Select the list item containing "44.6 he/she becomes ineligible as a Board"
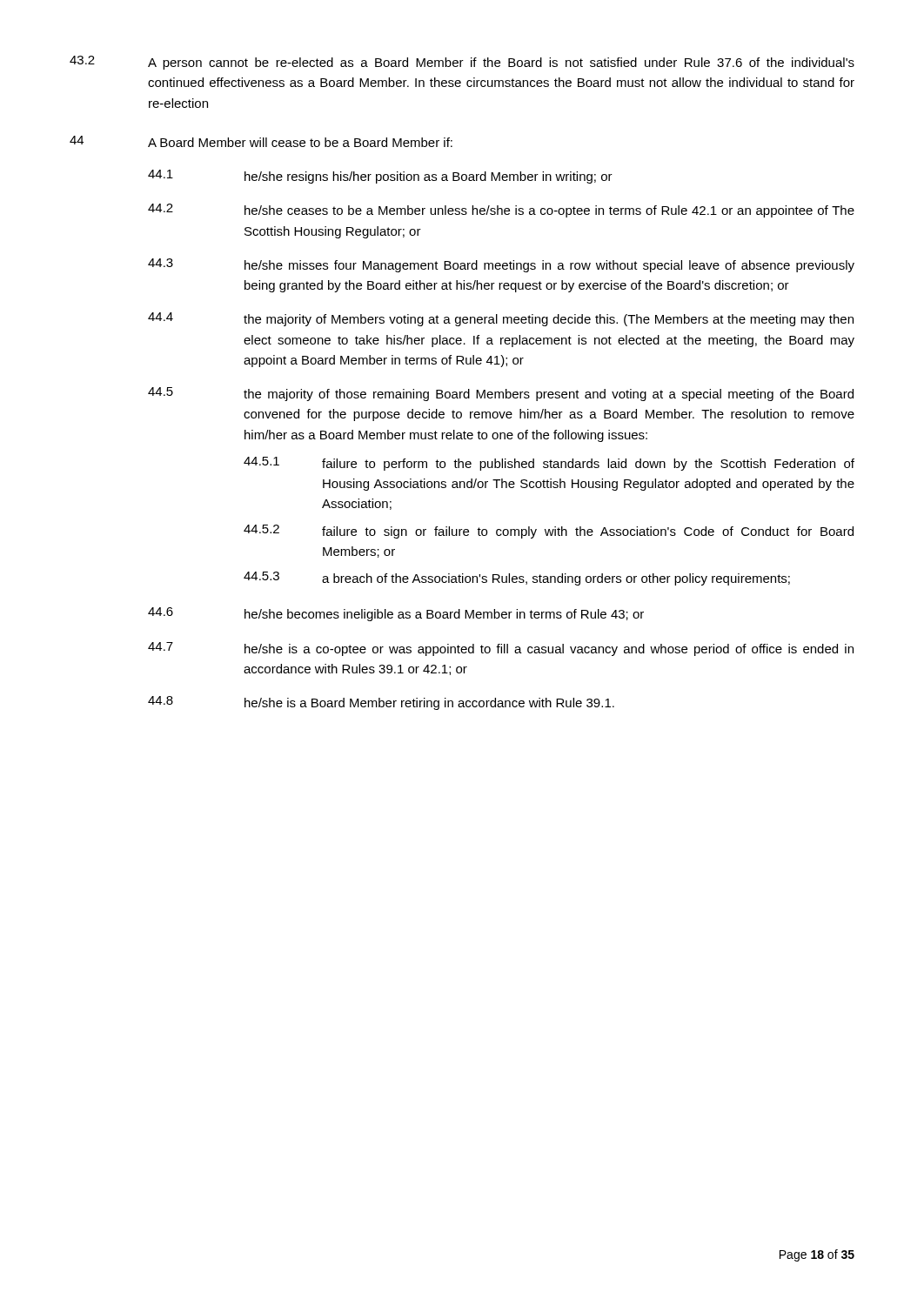This screenshot has width=924, height=1305. [501, 614]
